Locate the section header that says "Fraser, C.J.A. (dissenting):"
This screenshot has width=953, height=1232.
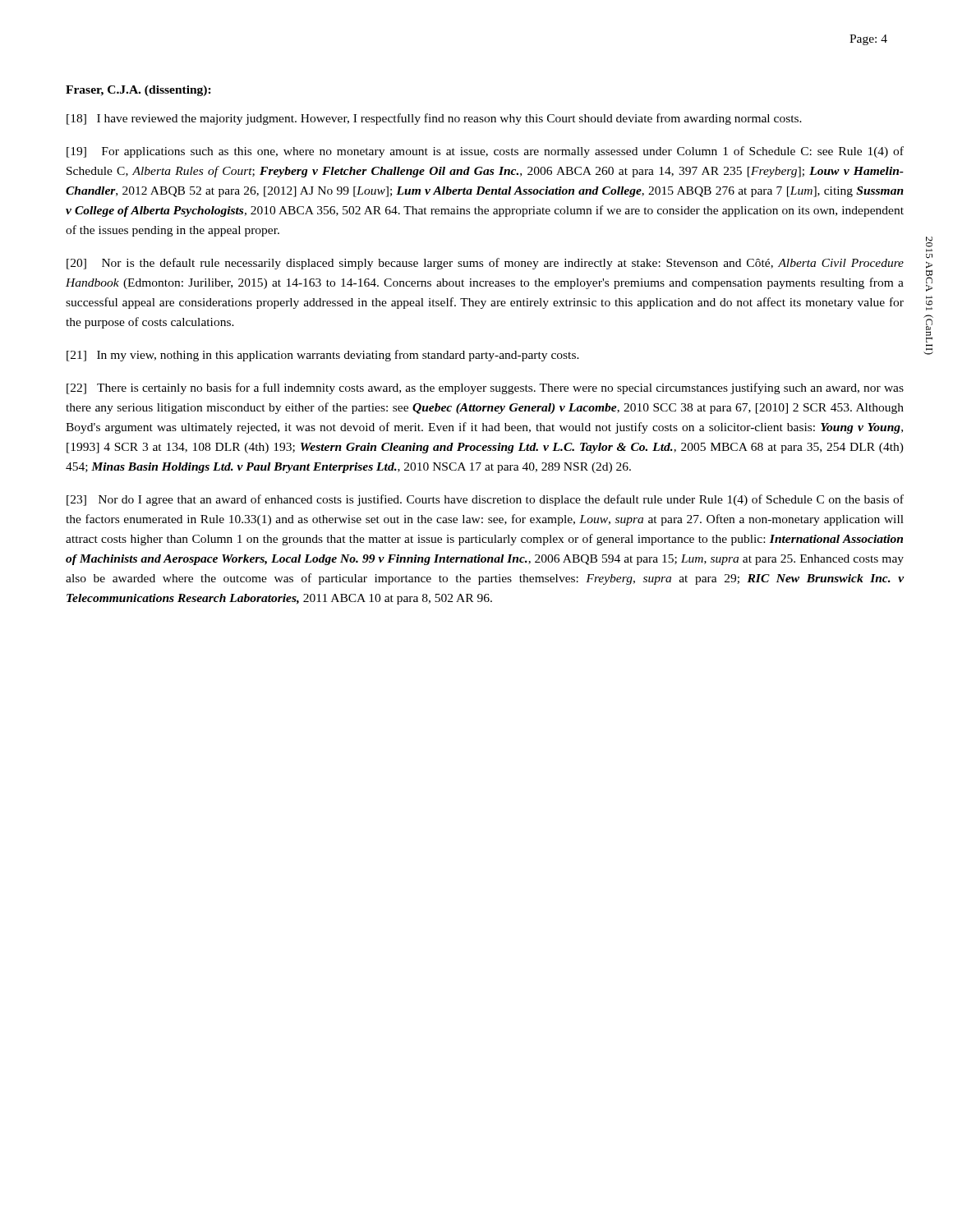139,89
